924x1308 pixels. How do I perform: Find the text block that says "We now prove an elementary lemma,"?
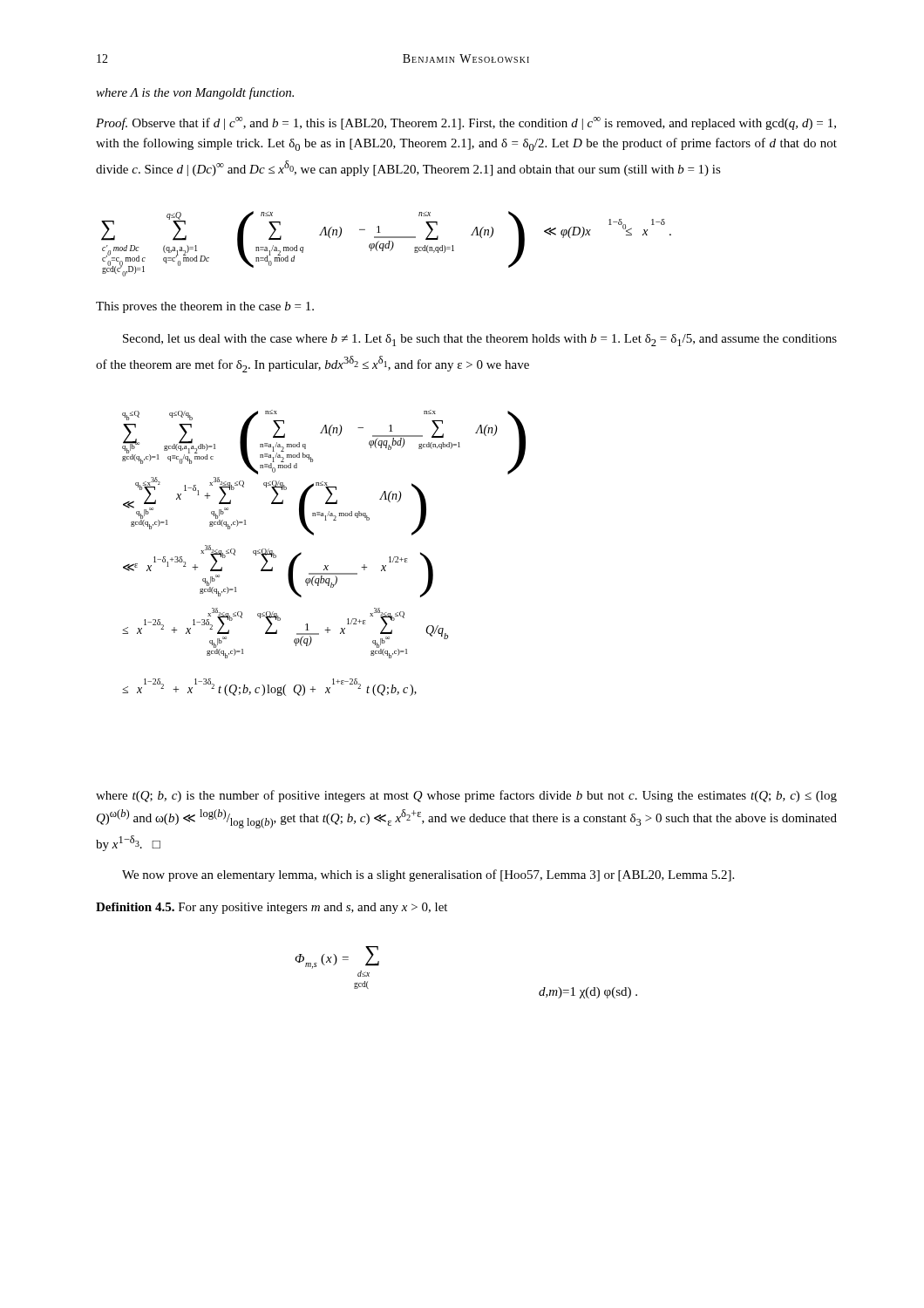click(x=429, y=874)
